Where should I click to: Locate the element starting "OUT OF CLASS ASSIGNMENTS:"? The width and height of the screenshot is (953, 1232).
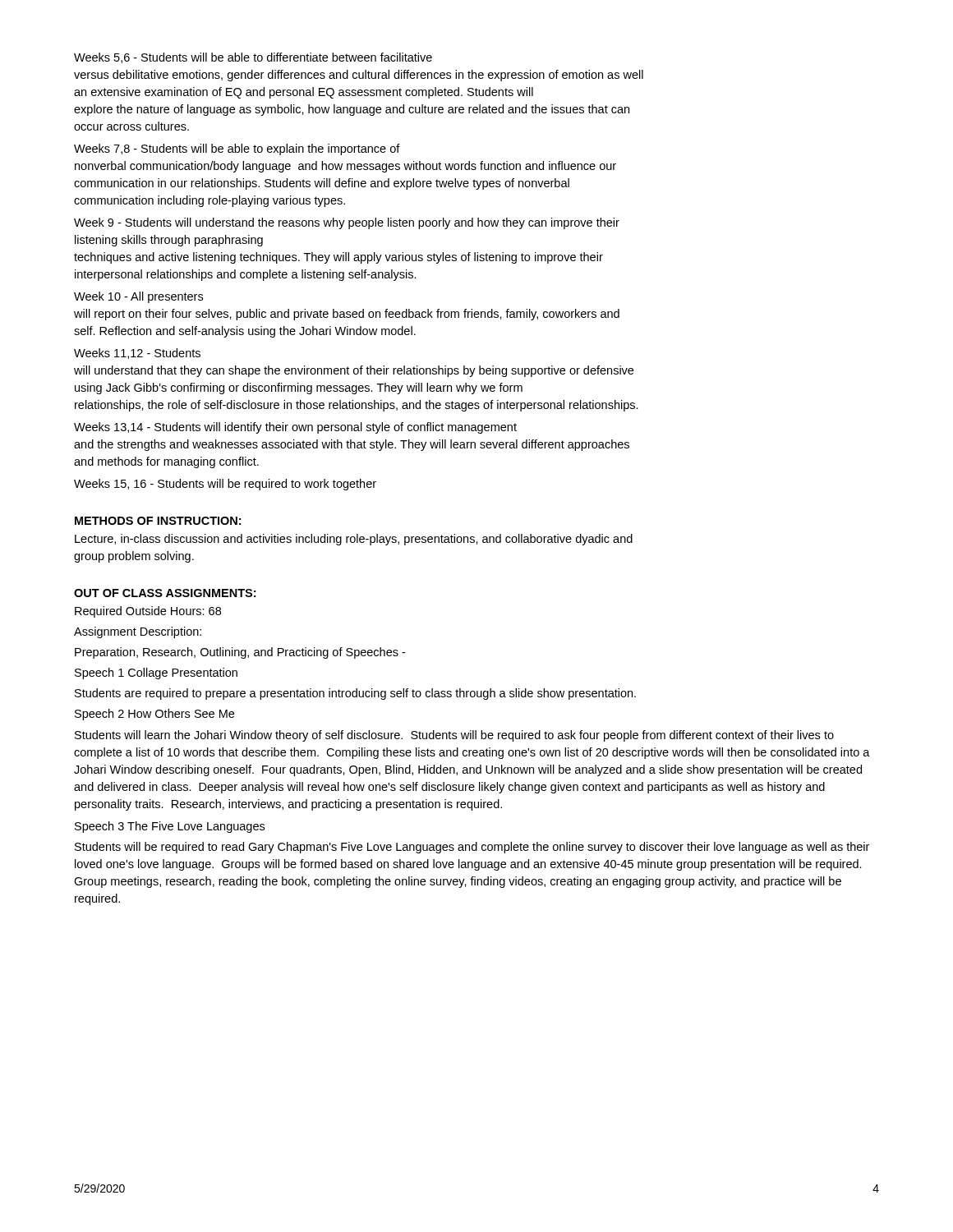pyautogui.click(x=165, y=593)
